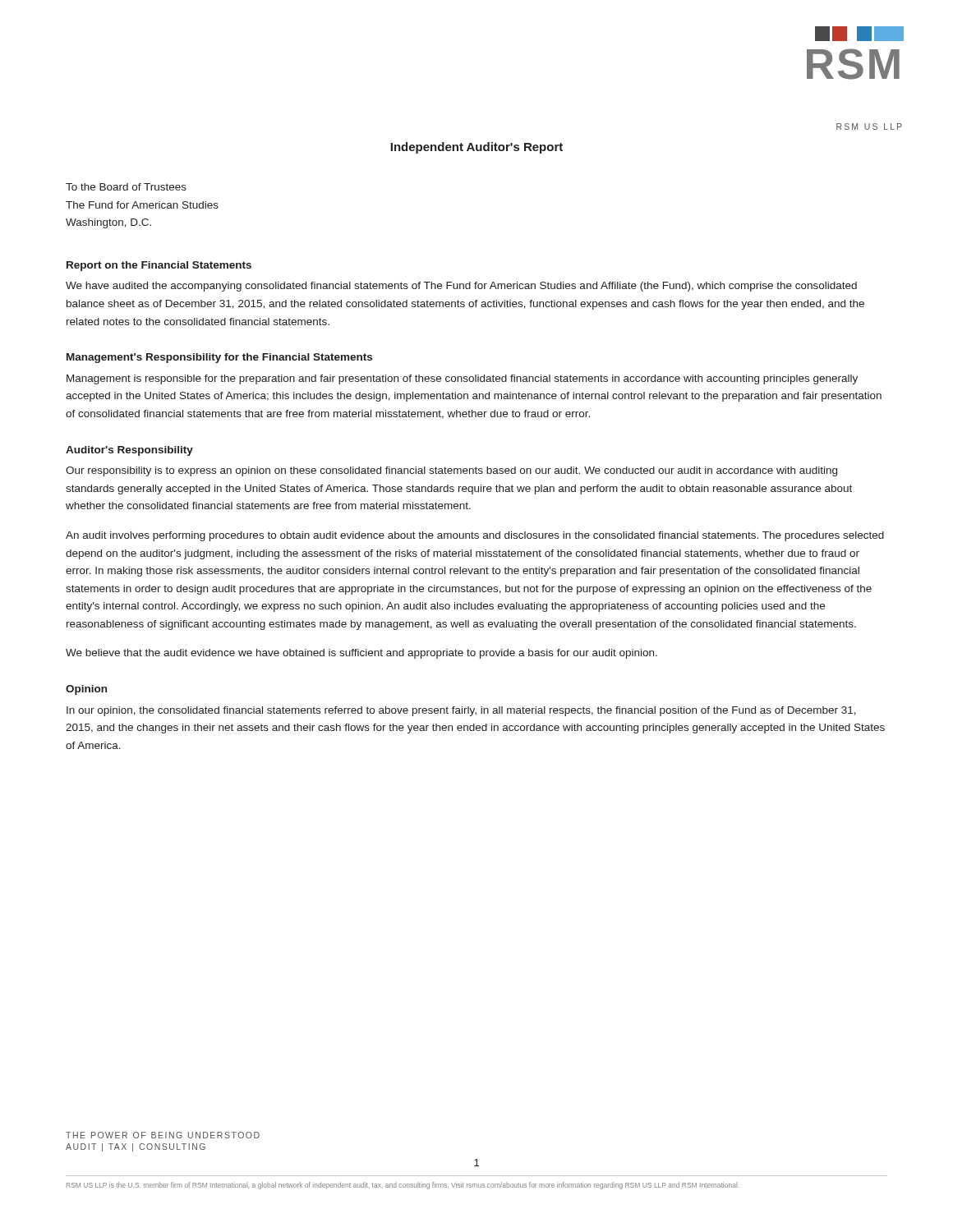Click on the logo

tap(854, 56)
